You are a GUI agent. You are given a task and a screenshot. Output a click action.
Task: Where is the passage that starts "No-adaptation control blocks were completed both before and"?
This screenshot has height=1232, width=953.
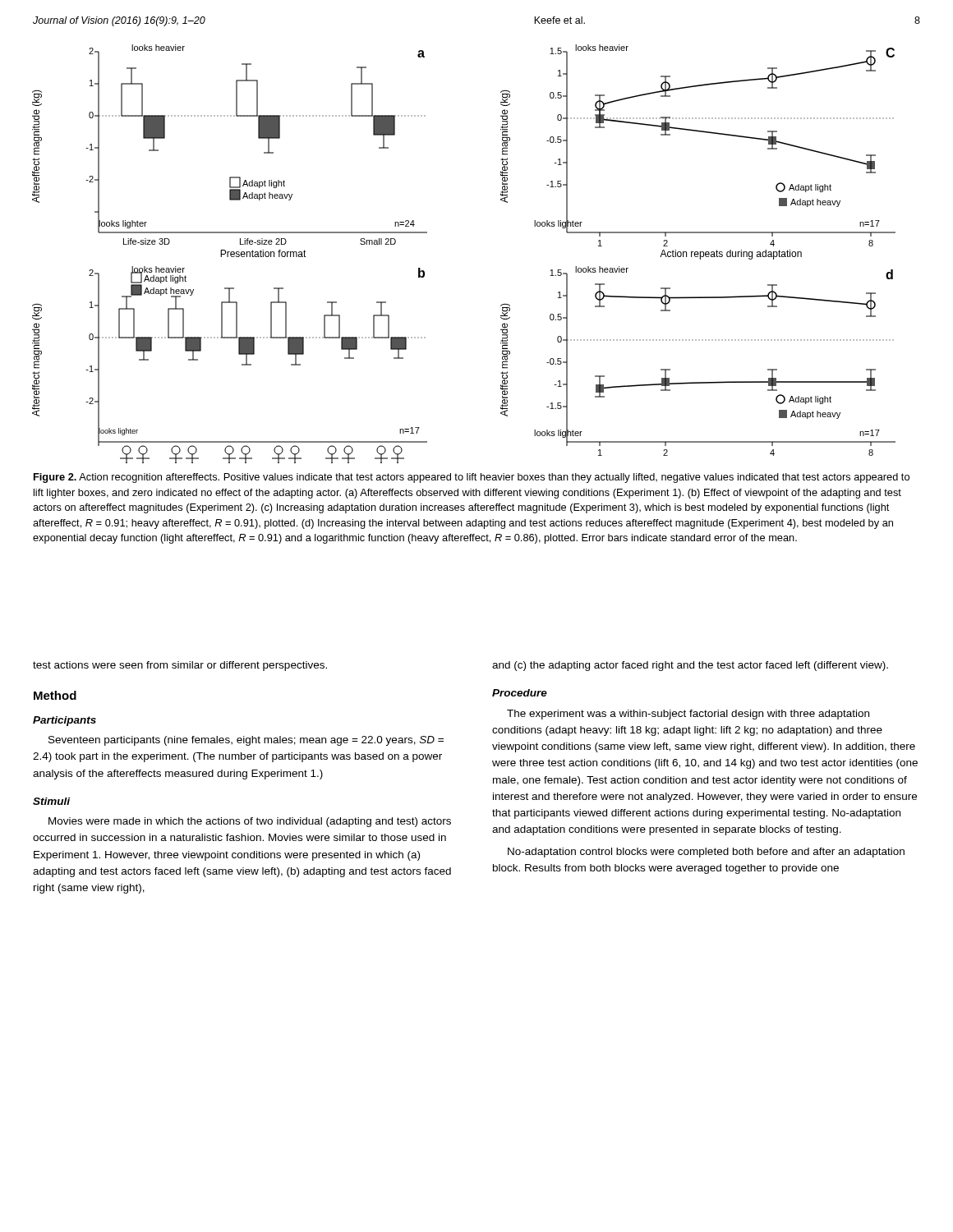[699, 859]
